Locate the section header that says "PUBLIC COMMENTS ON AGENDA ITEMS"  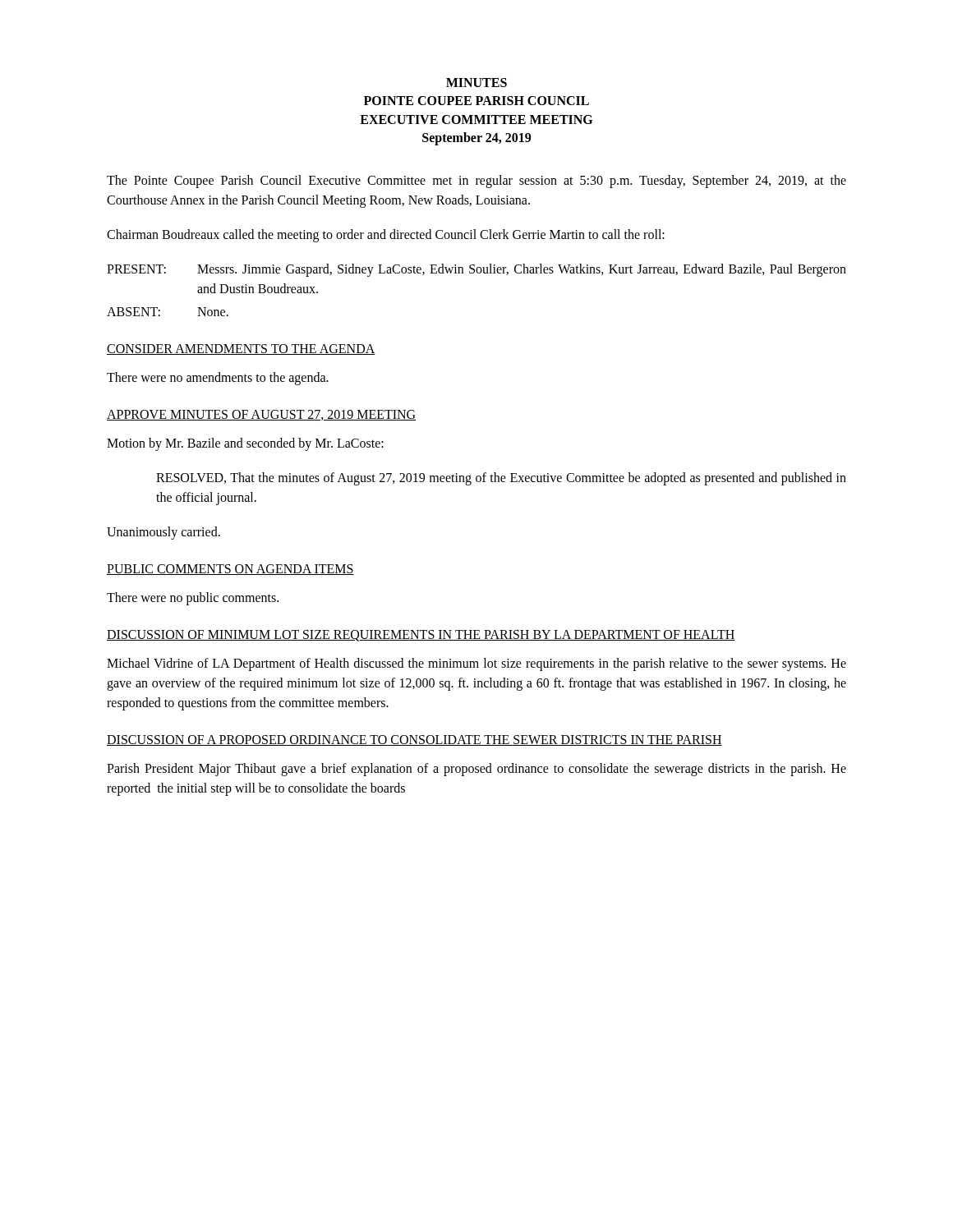click(230, 568)
